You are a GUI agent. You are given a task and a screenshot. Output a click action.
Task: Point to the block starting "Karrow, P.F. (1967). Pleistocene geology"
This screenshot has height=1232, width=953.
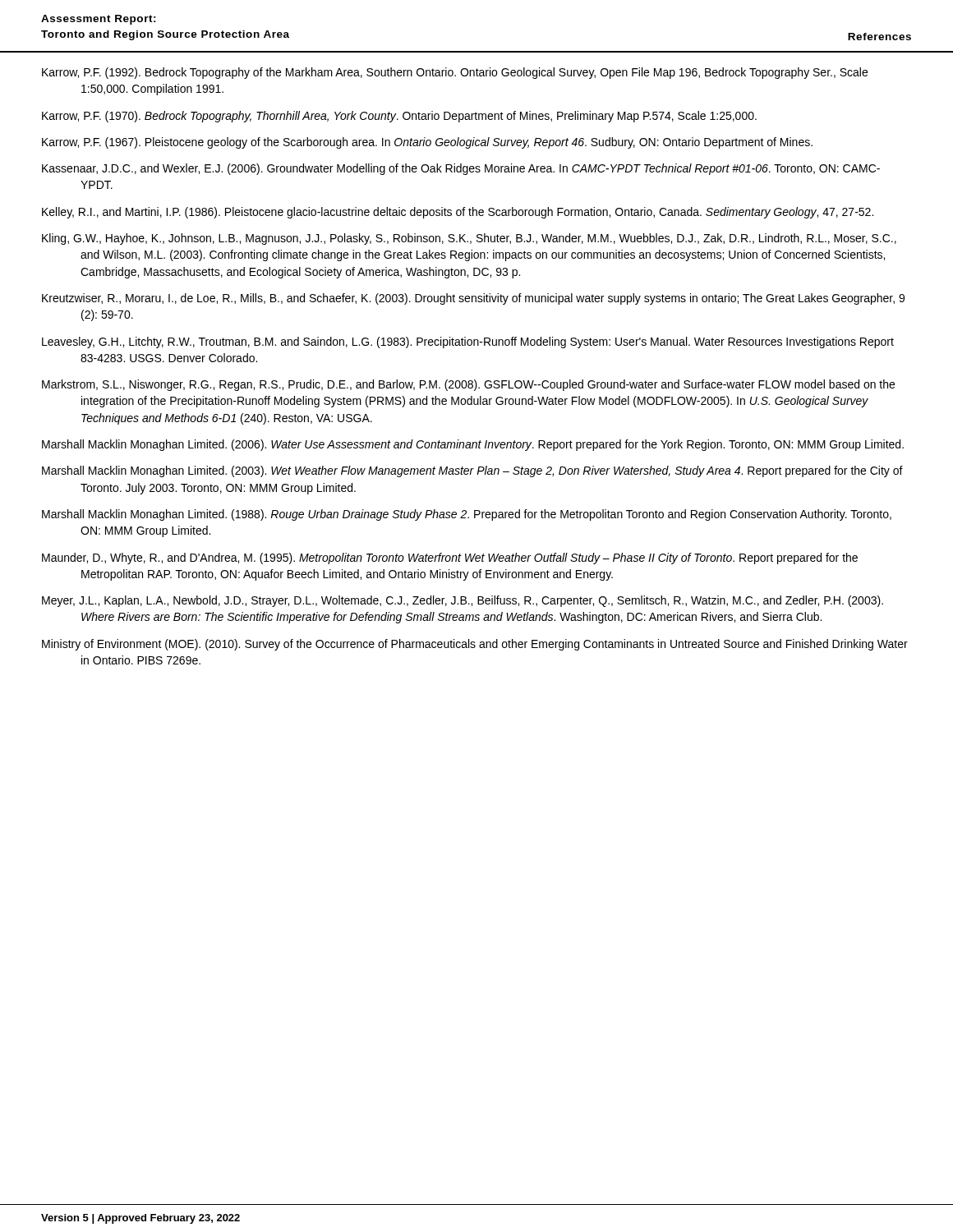point(427,142)
